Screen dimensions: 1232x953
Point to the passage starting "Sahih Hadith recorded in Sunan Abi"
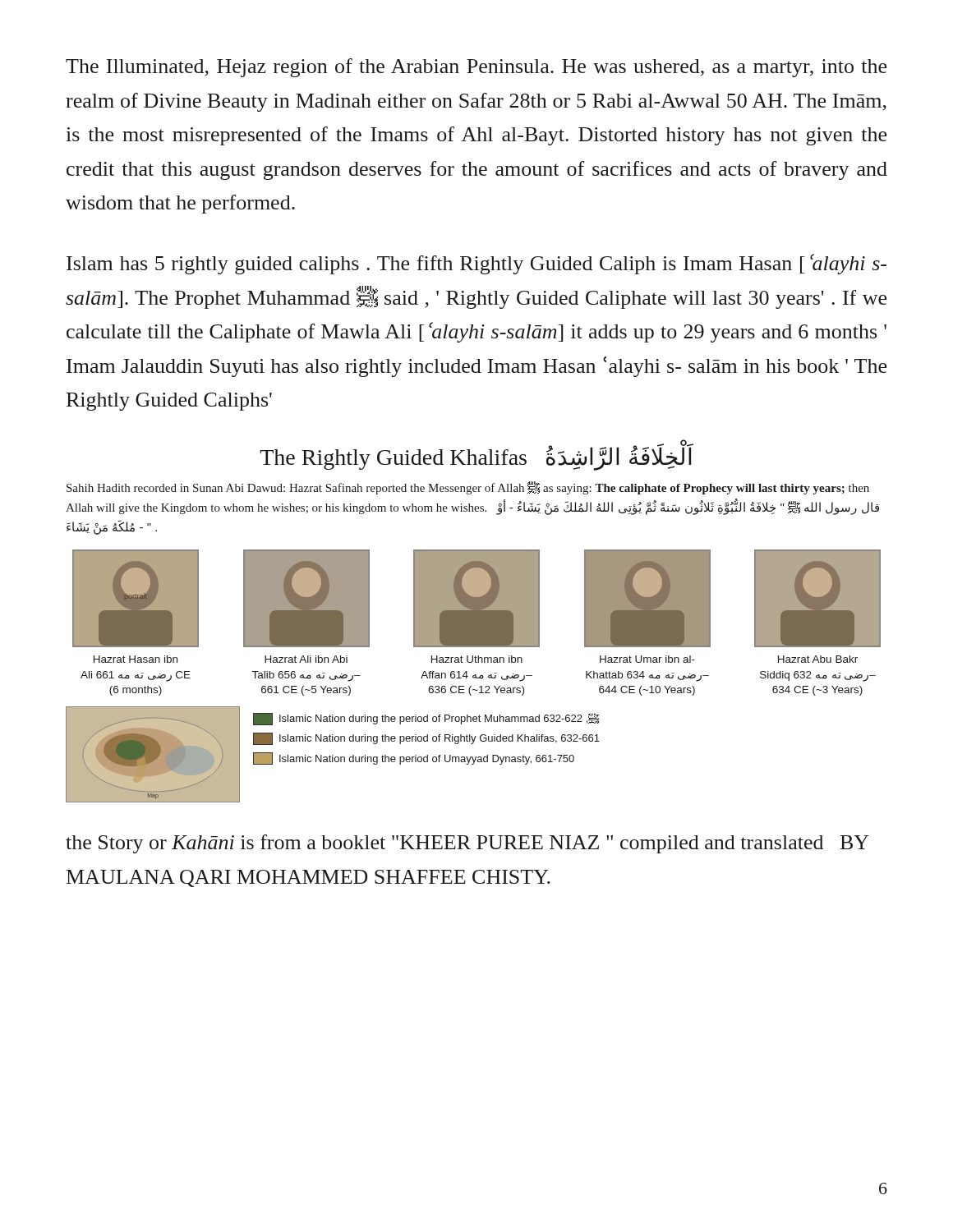pyautogui.click(x=473, y=508)
